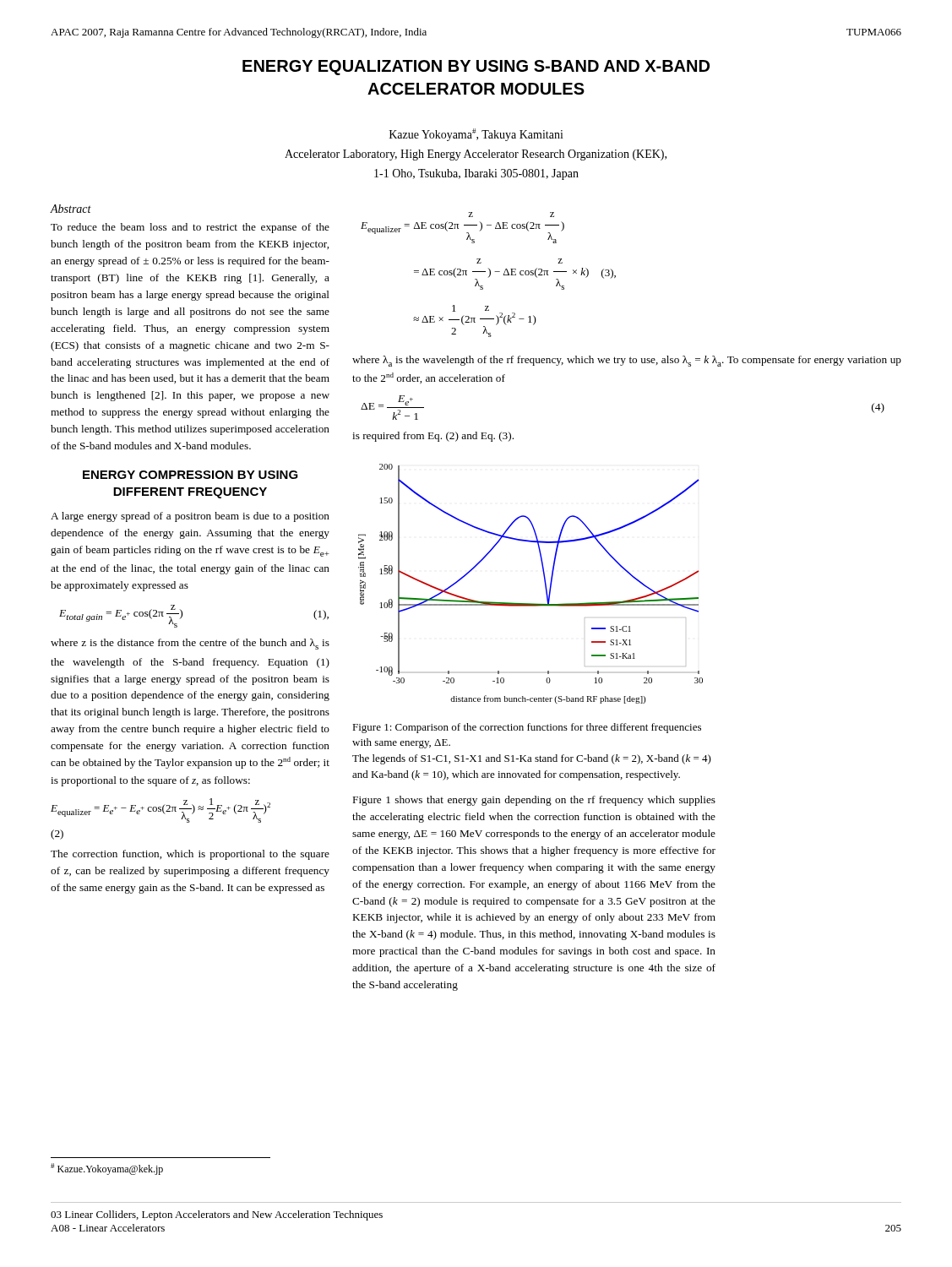Where is the passage that starts "A large energy spread of"?
Image resolution: width=952 pixels, height=1267 pixels.
click(x=190, y=550)
